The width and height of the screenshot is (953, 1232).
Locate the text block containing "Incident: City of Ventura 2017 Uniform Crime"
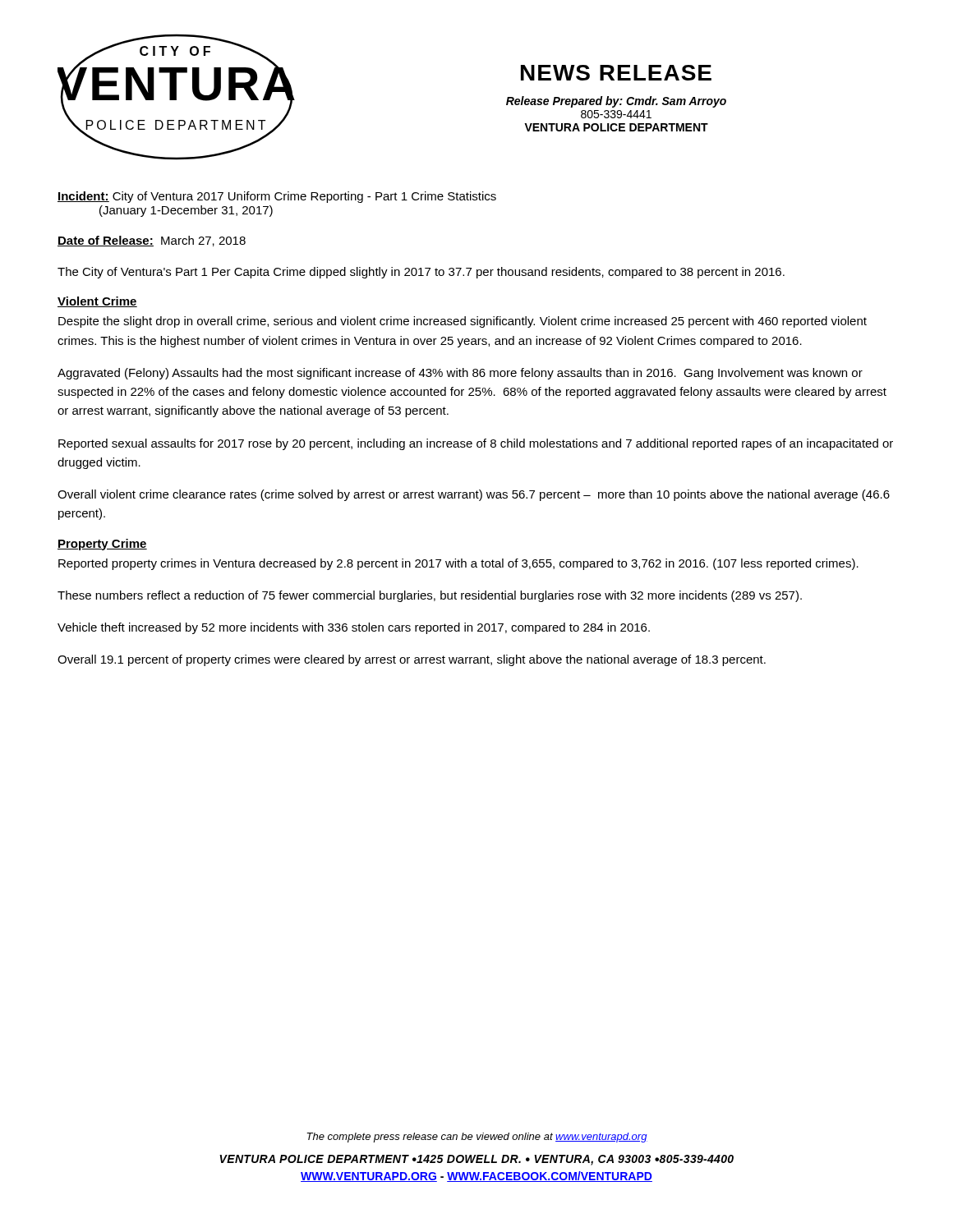[277, 203]
